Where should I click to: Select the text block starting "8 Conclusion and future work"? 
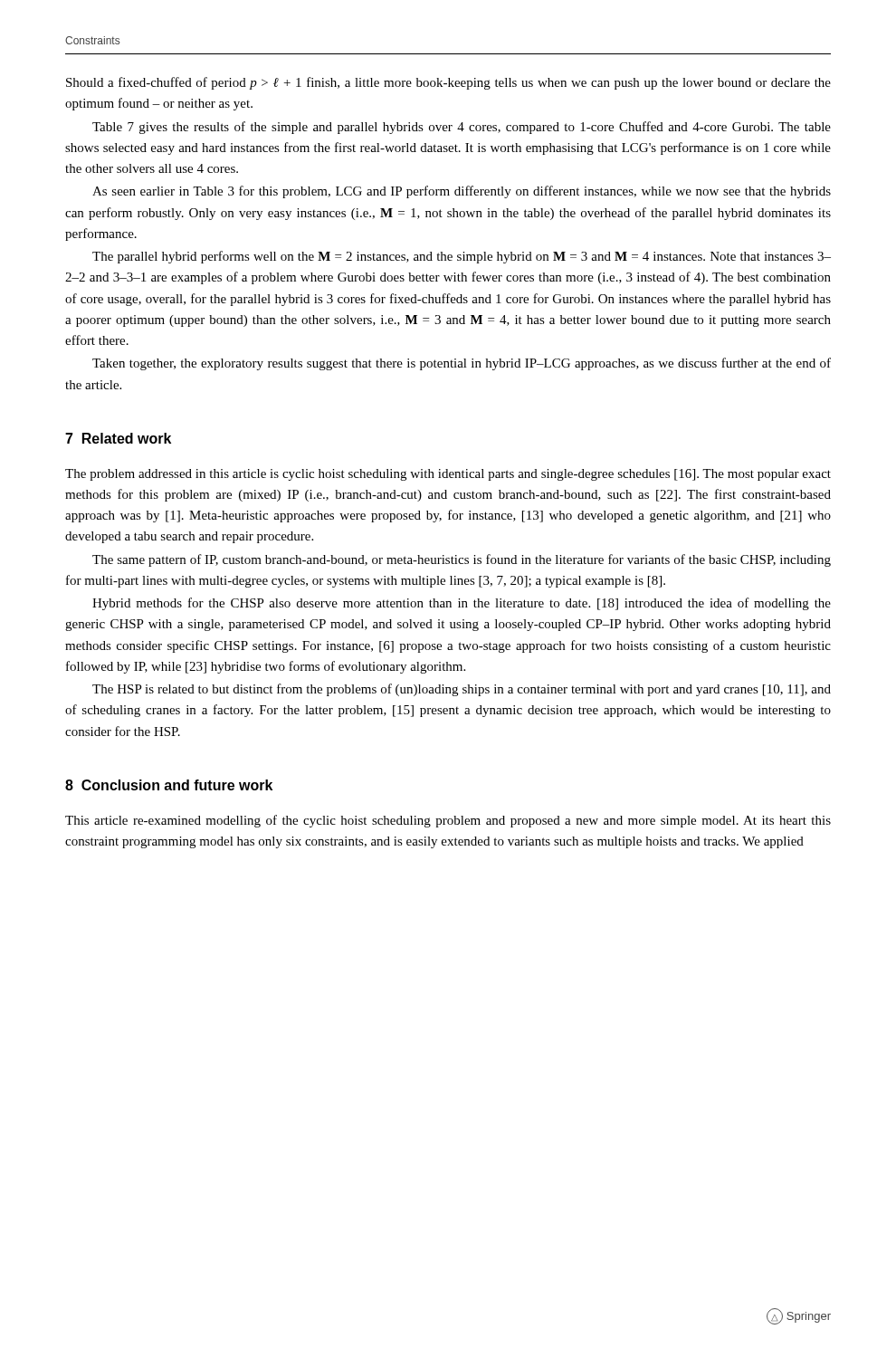point(169,785)
